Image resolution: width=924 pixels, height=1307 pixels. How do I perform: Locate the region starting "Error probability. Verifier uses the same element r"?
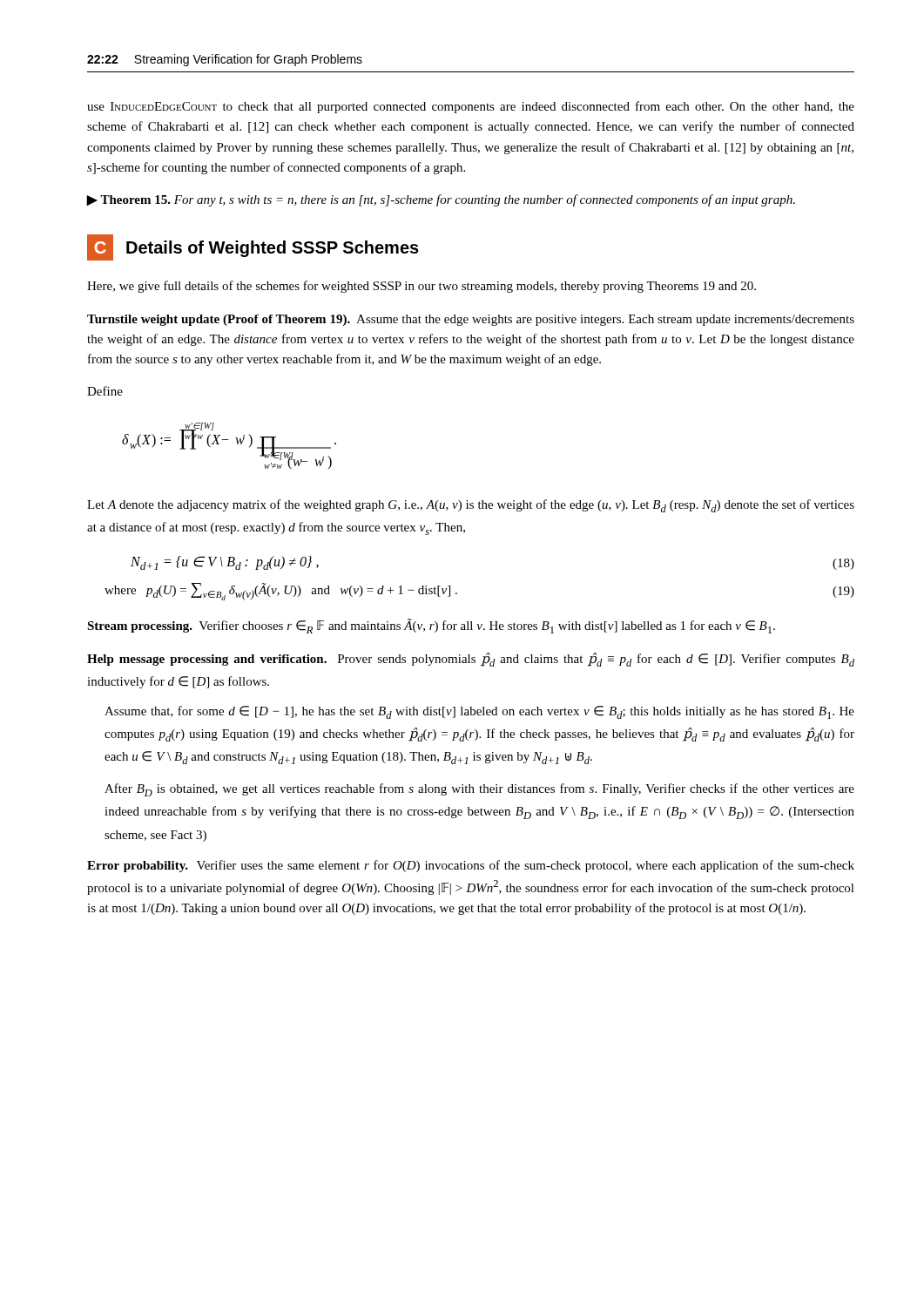pos(471,887)
